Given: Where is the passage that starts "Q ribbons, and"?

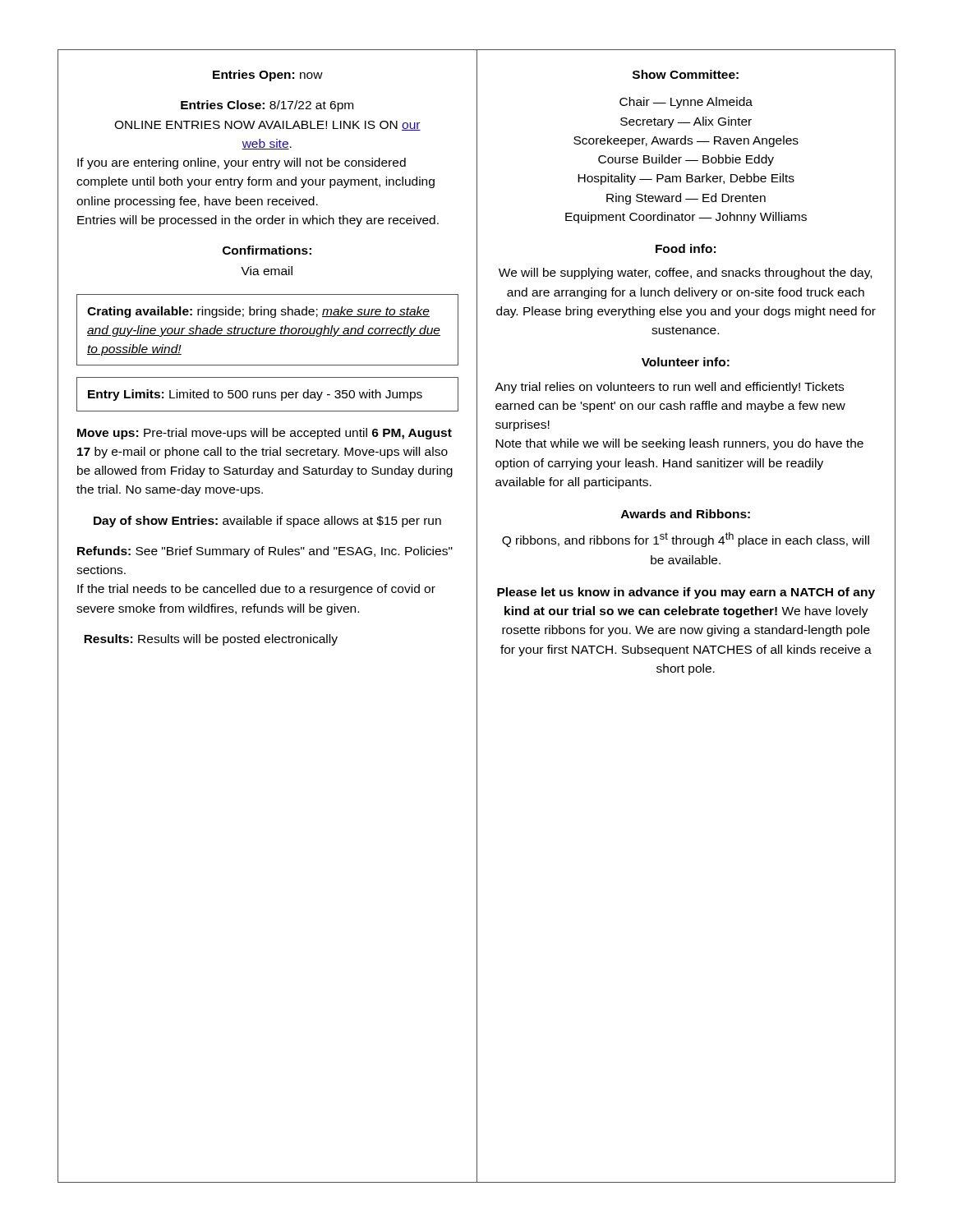Looking at the screenshot, I should coord(686,548).
